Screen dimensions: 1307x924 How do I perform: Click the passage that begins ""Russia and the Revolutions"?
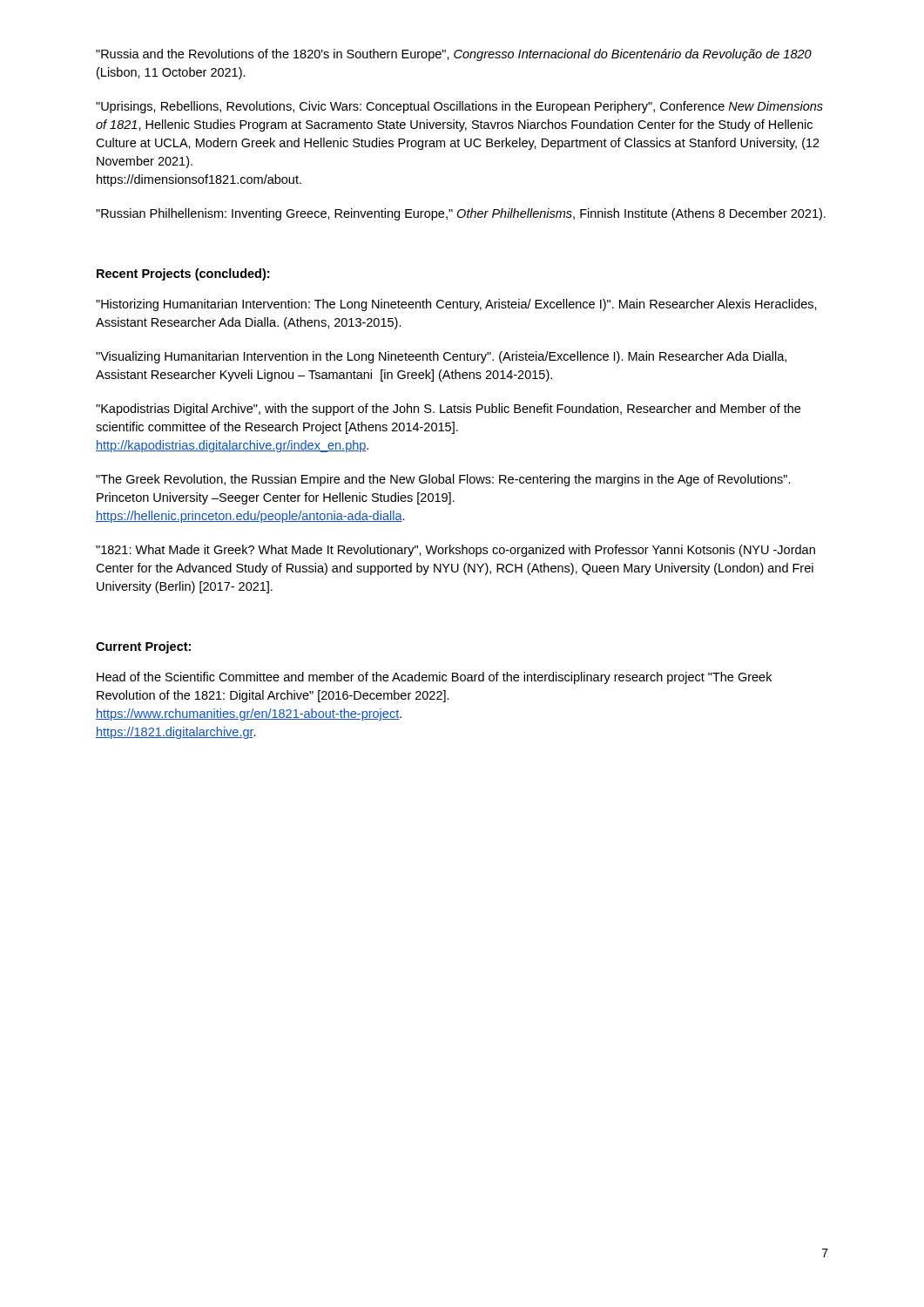454,63
